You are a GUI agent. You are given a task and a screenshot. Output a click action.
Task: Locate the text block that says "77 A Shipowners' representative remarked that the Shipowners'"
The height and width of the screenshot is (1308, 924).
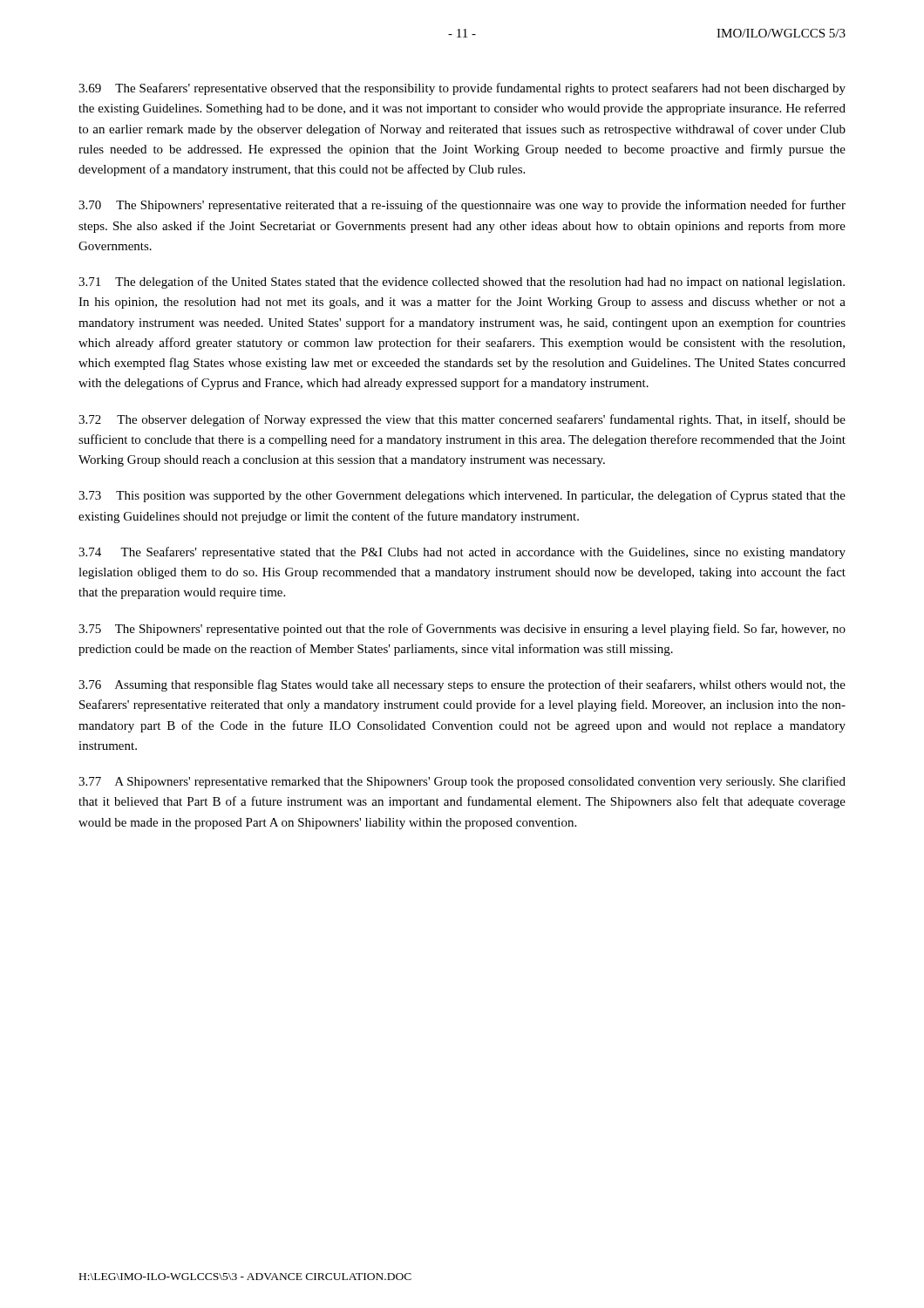(x=462, y=802)
